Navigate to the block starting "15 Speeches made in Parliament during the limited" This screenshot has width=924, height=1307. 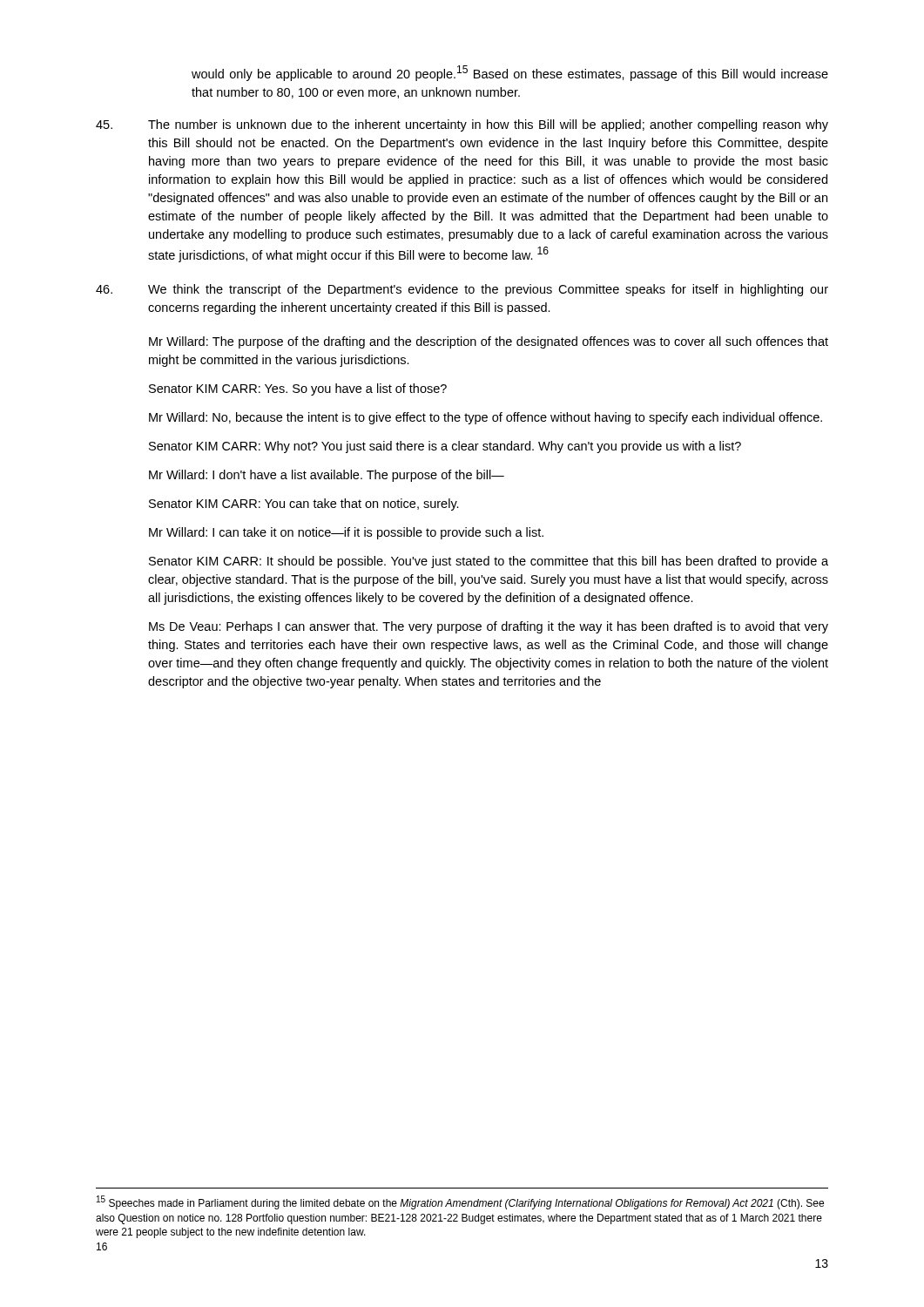tap(460, 1224)
